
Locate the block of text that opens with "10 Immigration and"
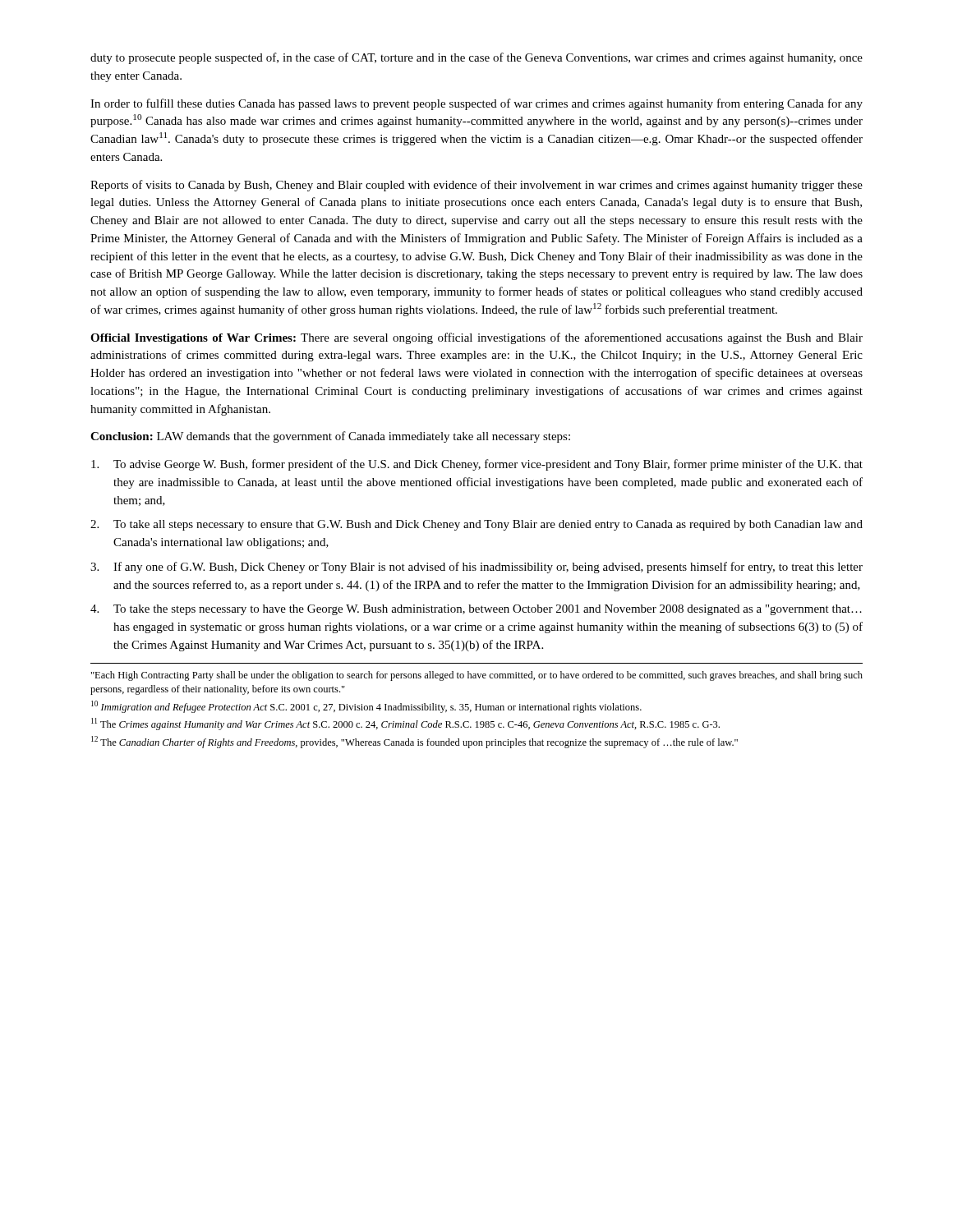[476, 707]
